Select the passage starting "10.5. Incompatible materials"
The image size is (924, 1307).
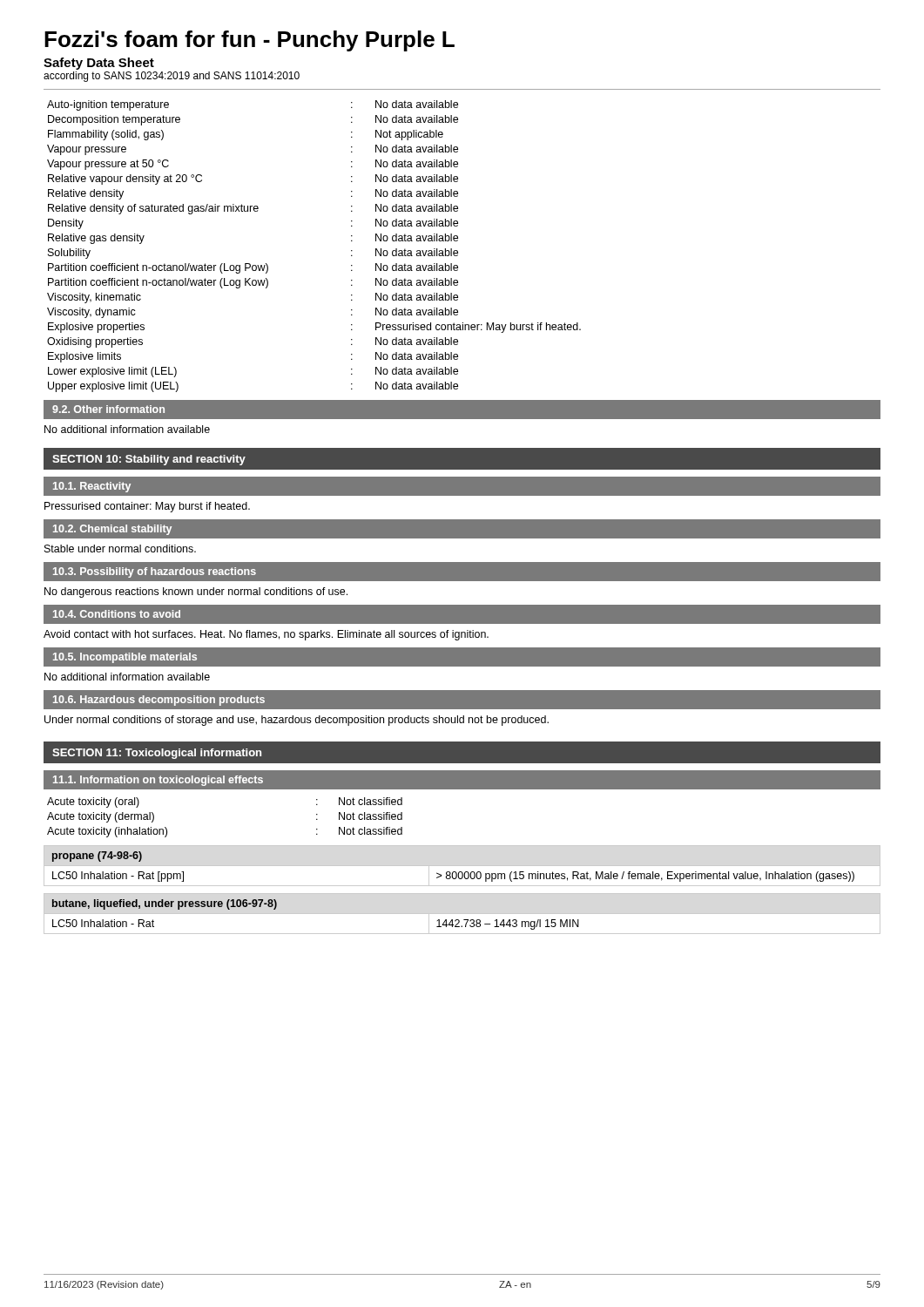[125, 657]
